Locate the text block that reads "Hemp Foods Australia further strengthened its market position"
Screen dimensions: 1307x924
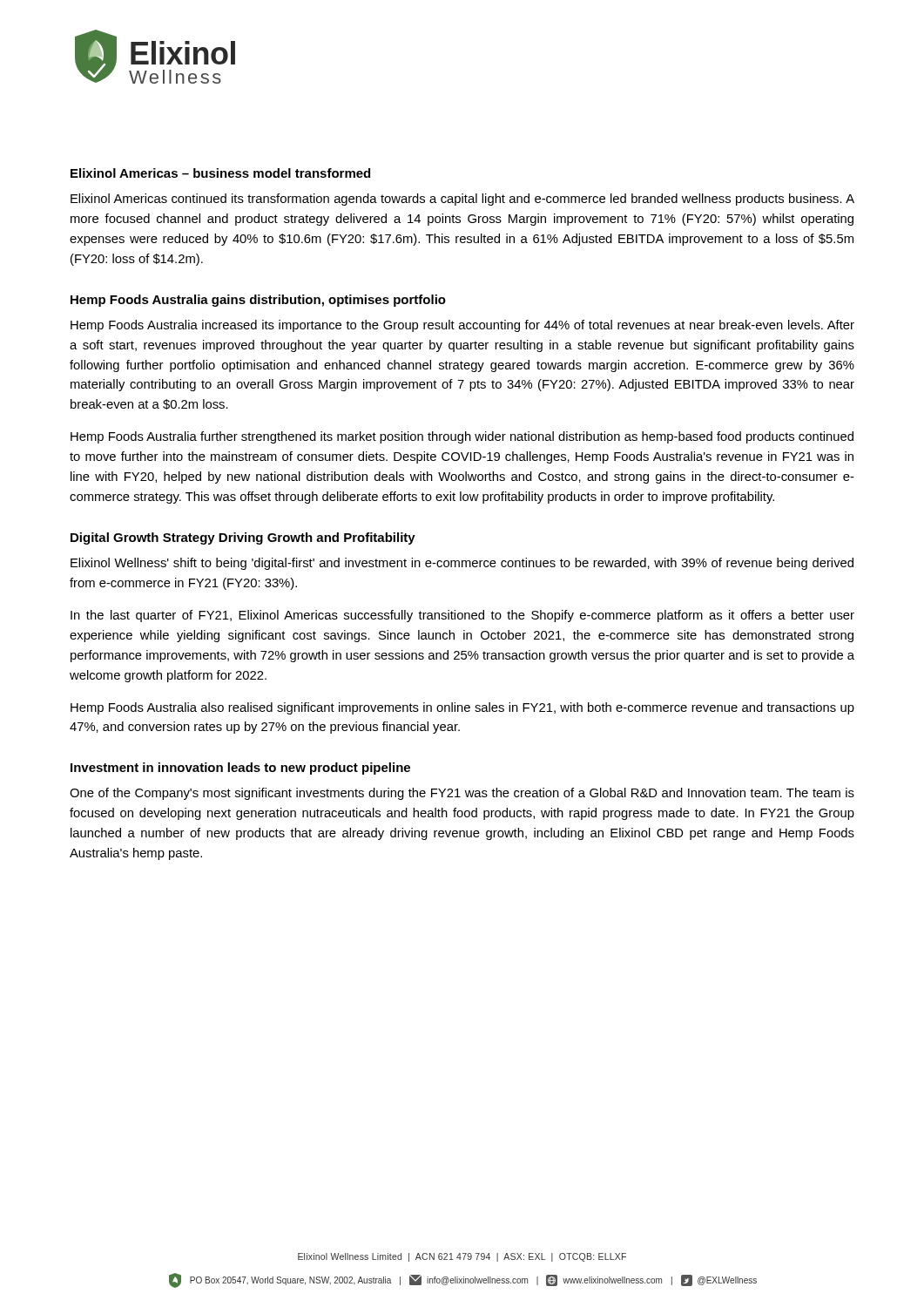click(462, 467)
